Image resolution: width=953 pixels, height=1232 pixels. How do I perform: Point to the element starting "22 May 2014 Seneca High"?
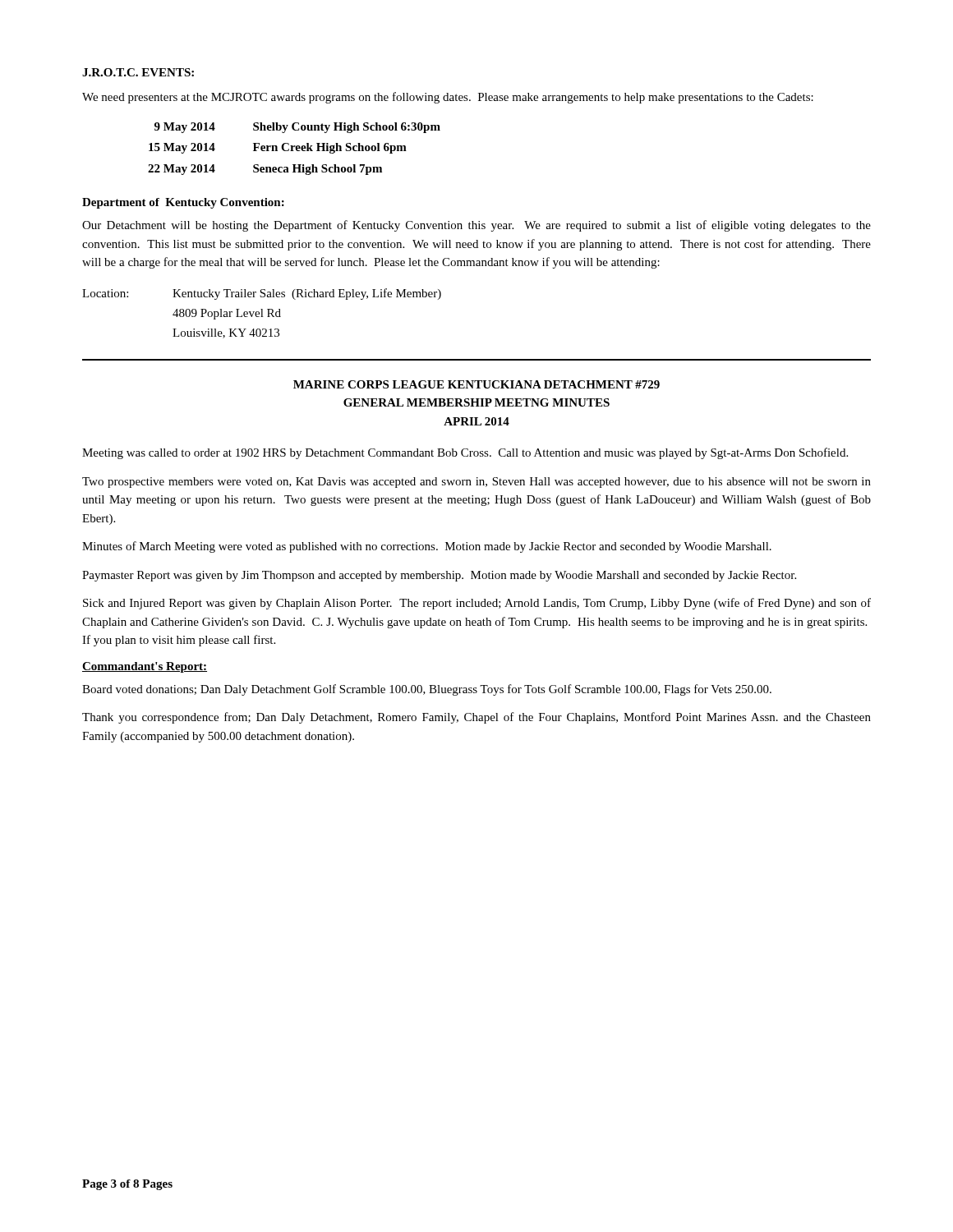point(265,169)
